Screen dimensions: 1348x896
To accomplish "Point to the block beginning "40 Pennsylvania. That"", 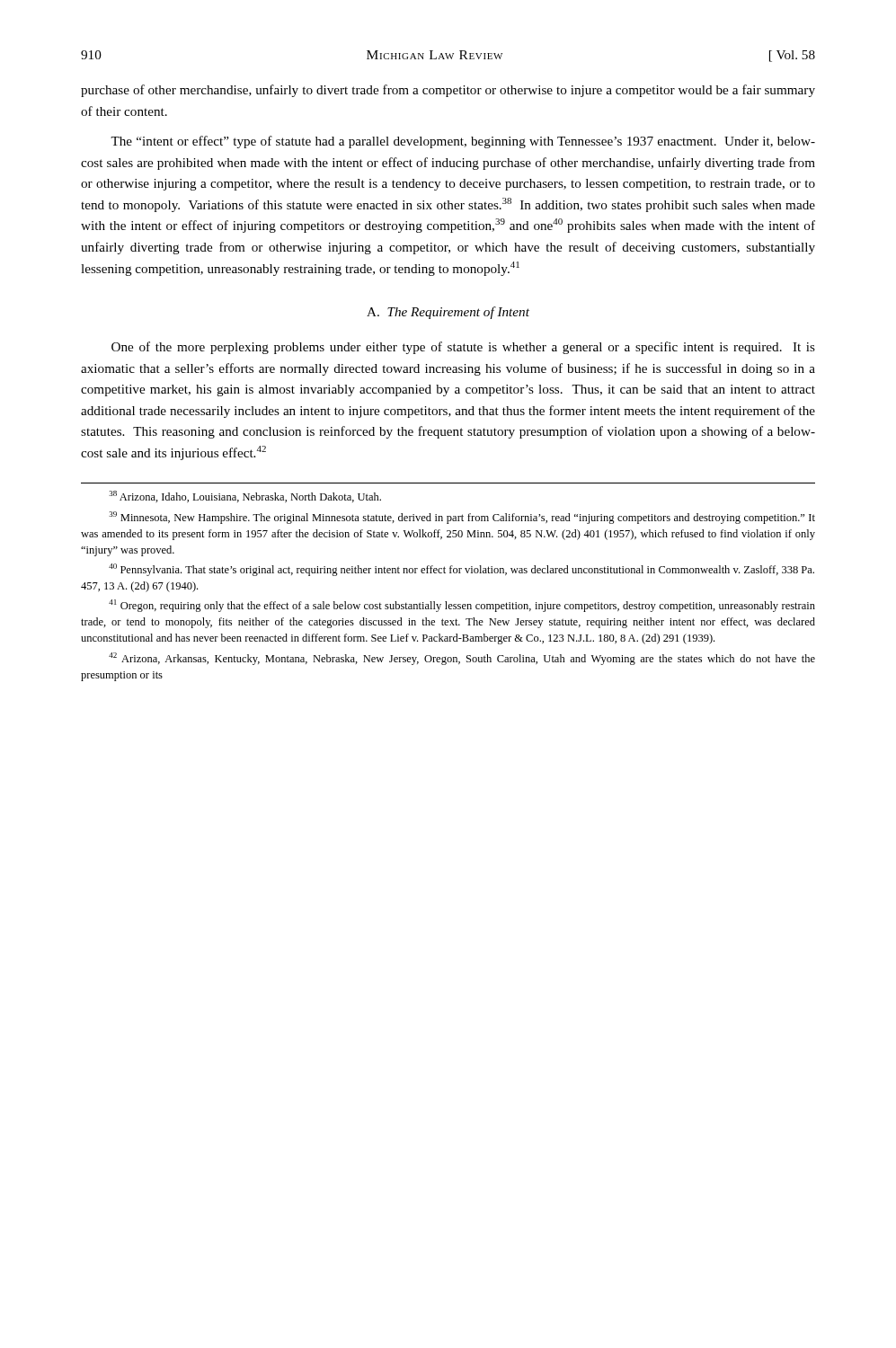I will tap(448, 577).
